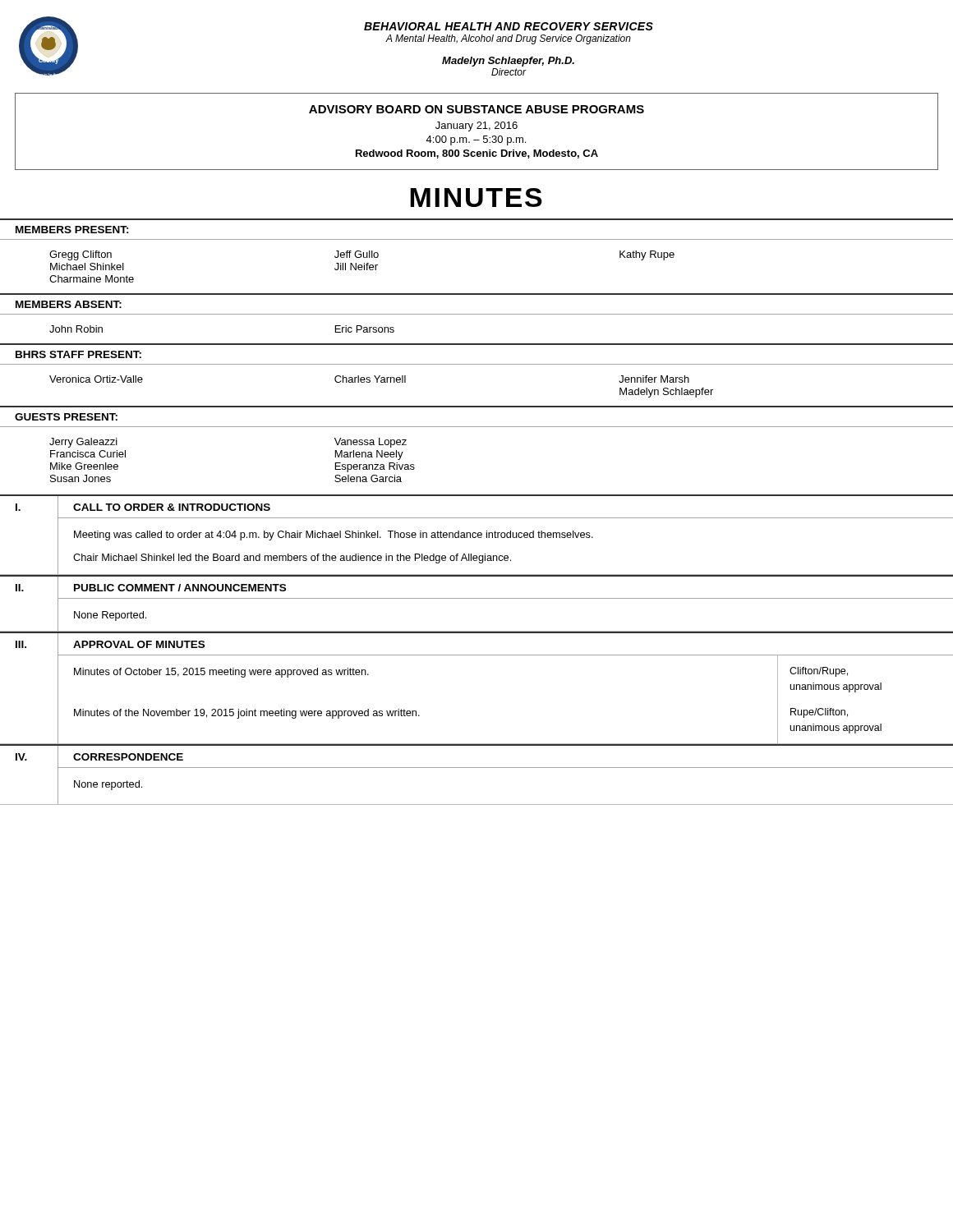Point to "Jeff Gullo Jill Neifer"
Image resolution: width=953 pixels, height=1232 pixels.
click(357, 260)
